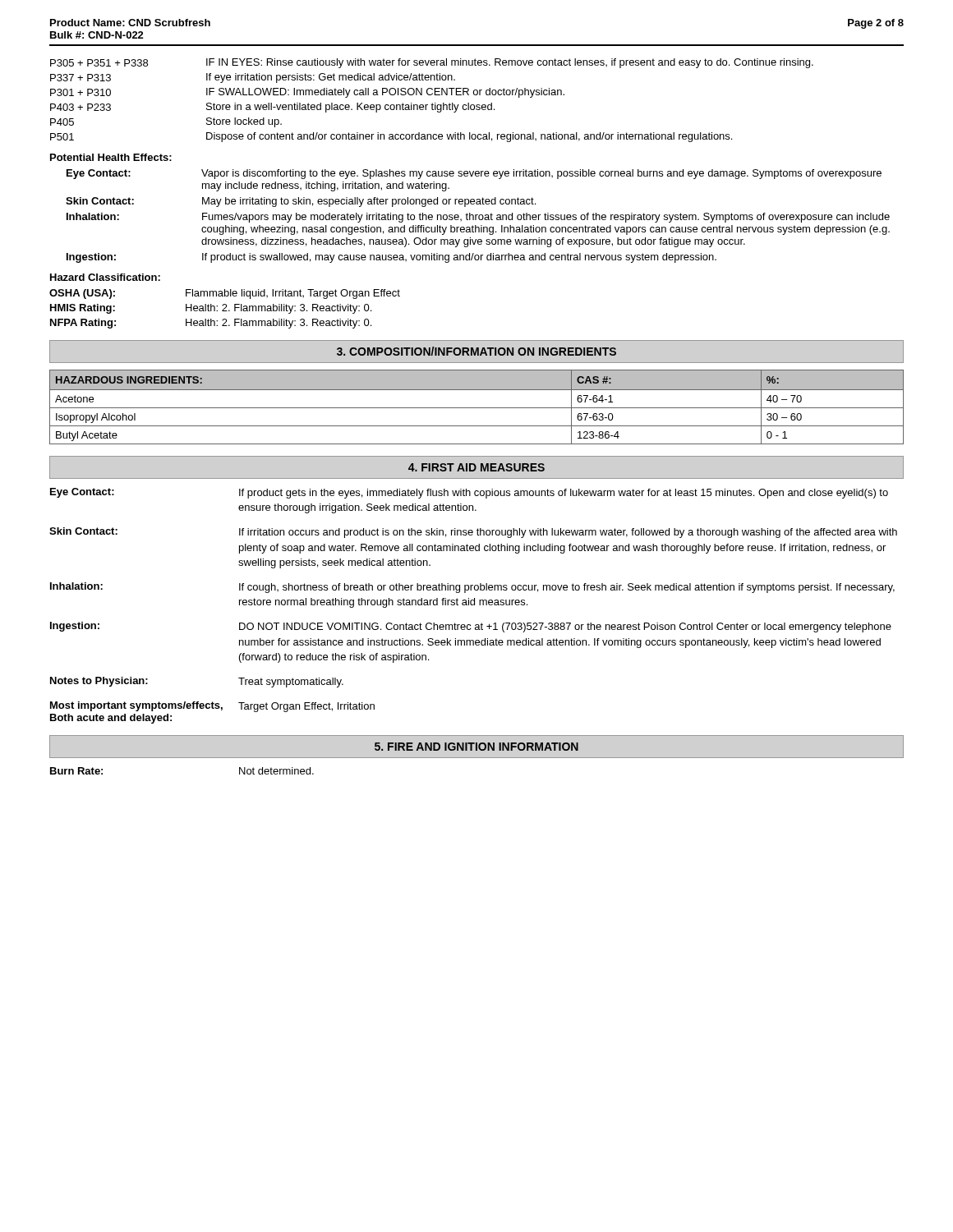Click on the text block that reads "P337 + P313"
953x1232 pixels.
pyautogui.click(x=253, y=78)
